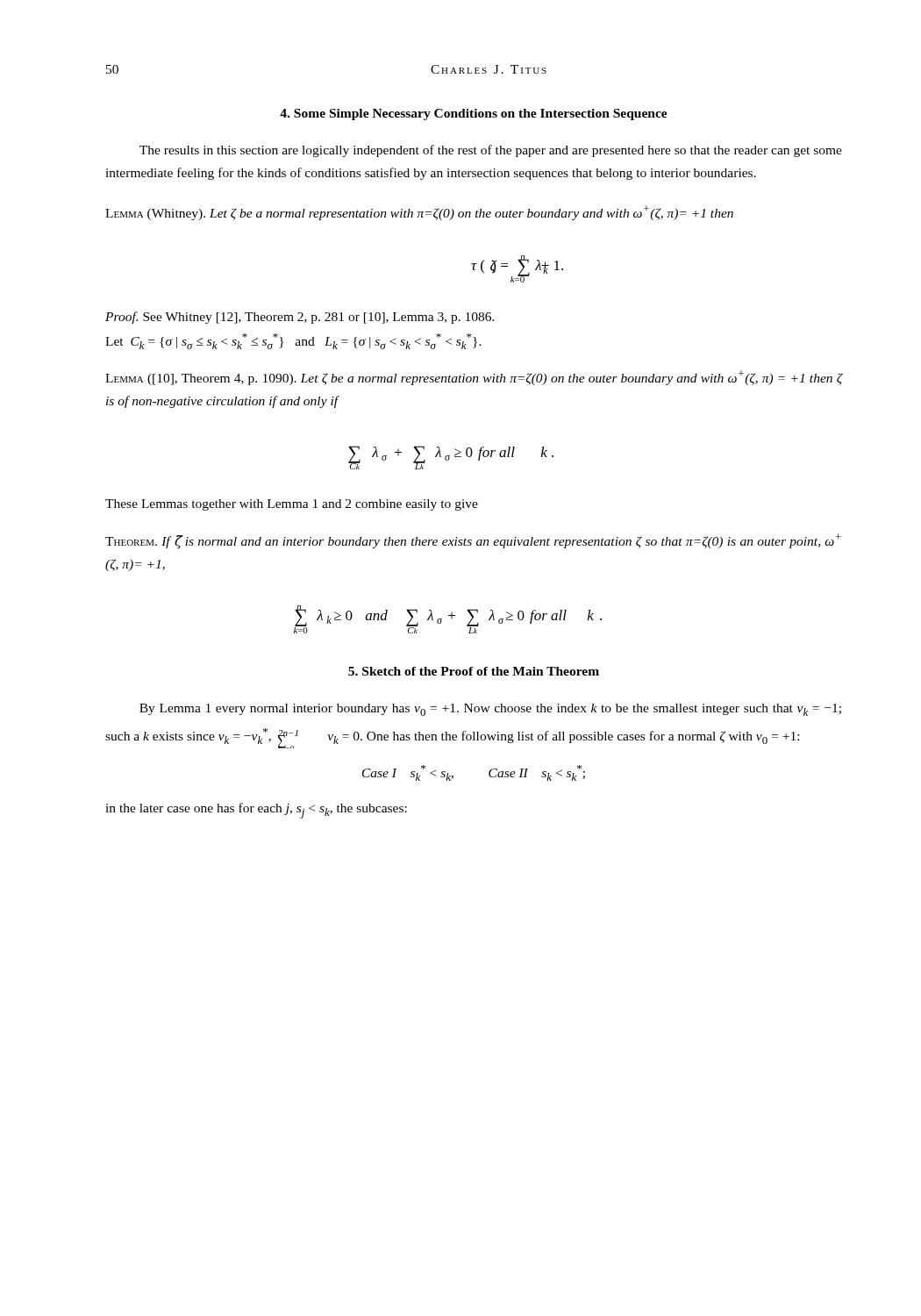The height and width of the screenshot is (1316, 921).
Task: Navigate to the block starting "Lemma ([10], Theorem"
Action: coord(474,387)
